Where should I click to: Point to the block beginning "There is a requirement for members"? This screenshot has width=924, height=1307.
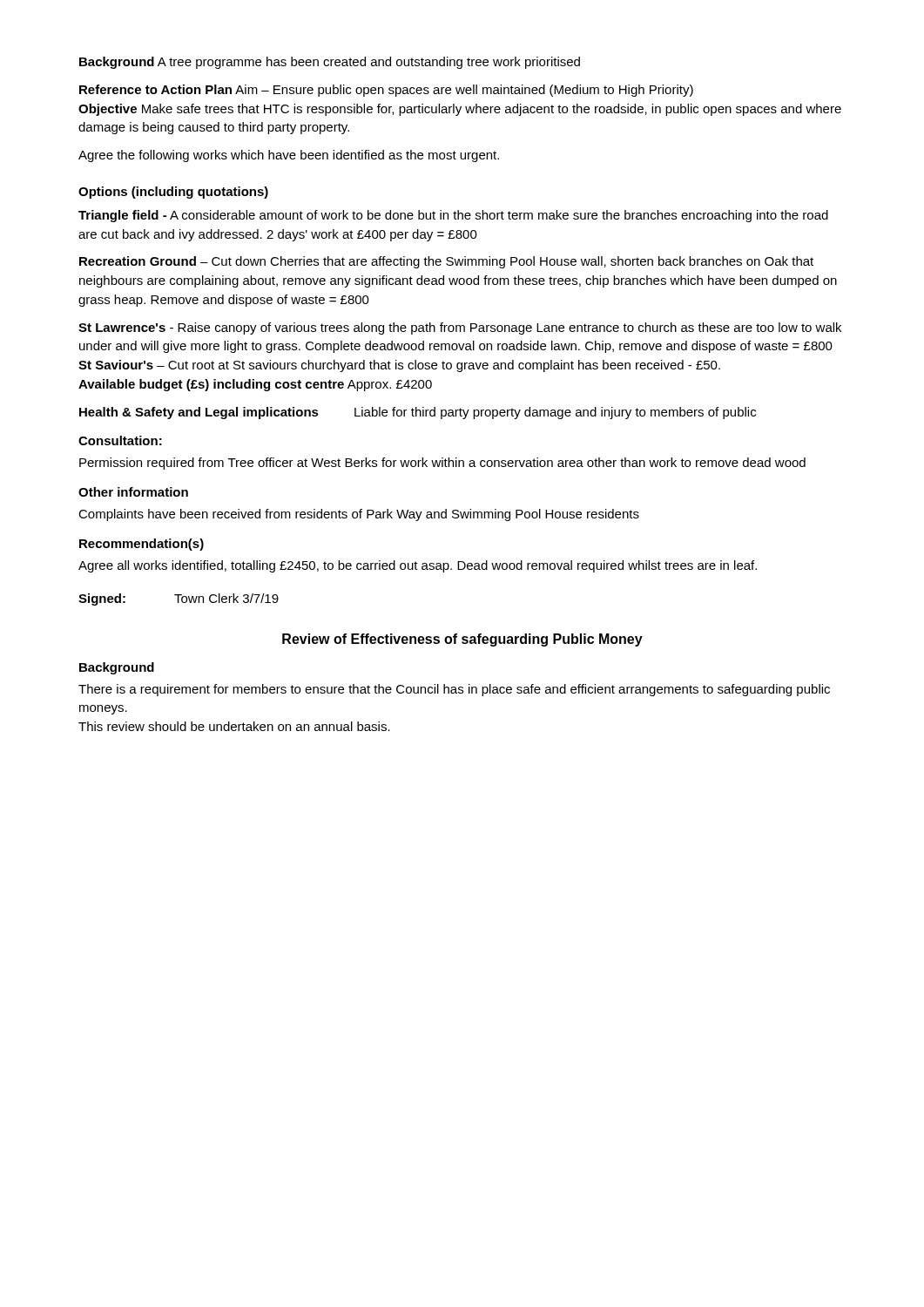454,690
